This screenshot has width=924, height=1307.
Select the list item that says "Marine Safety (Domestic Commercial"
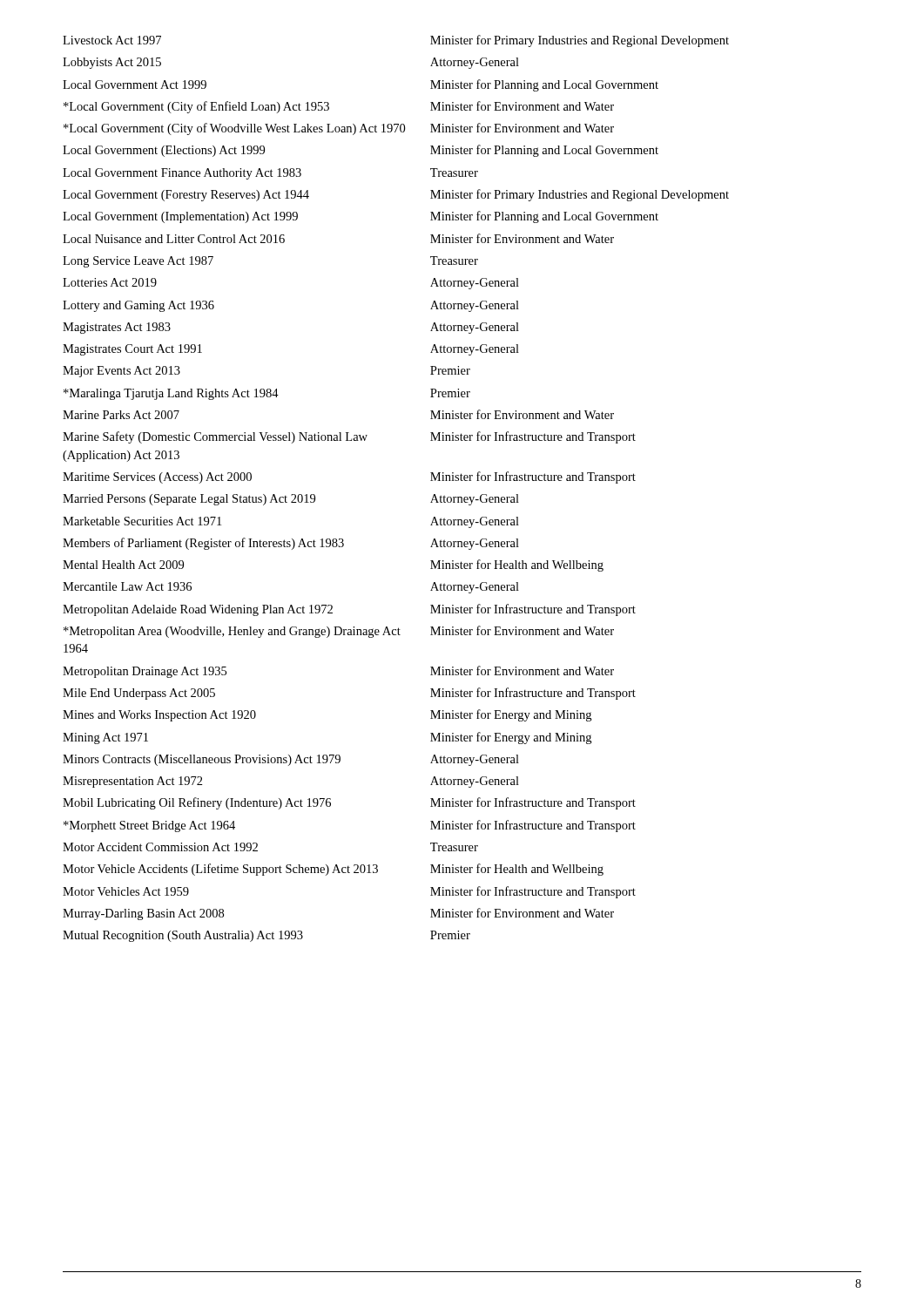click(x=462, y=446)
